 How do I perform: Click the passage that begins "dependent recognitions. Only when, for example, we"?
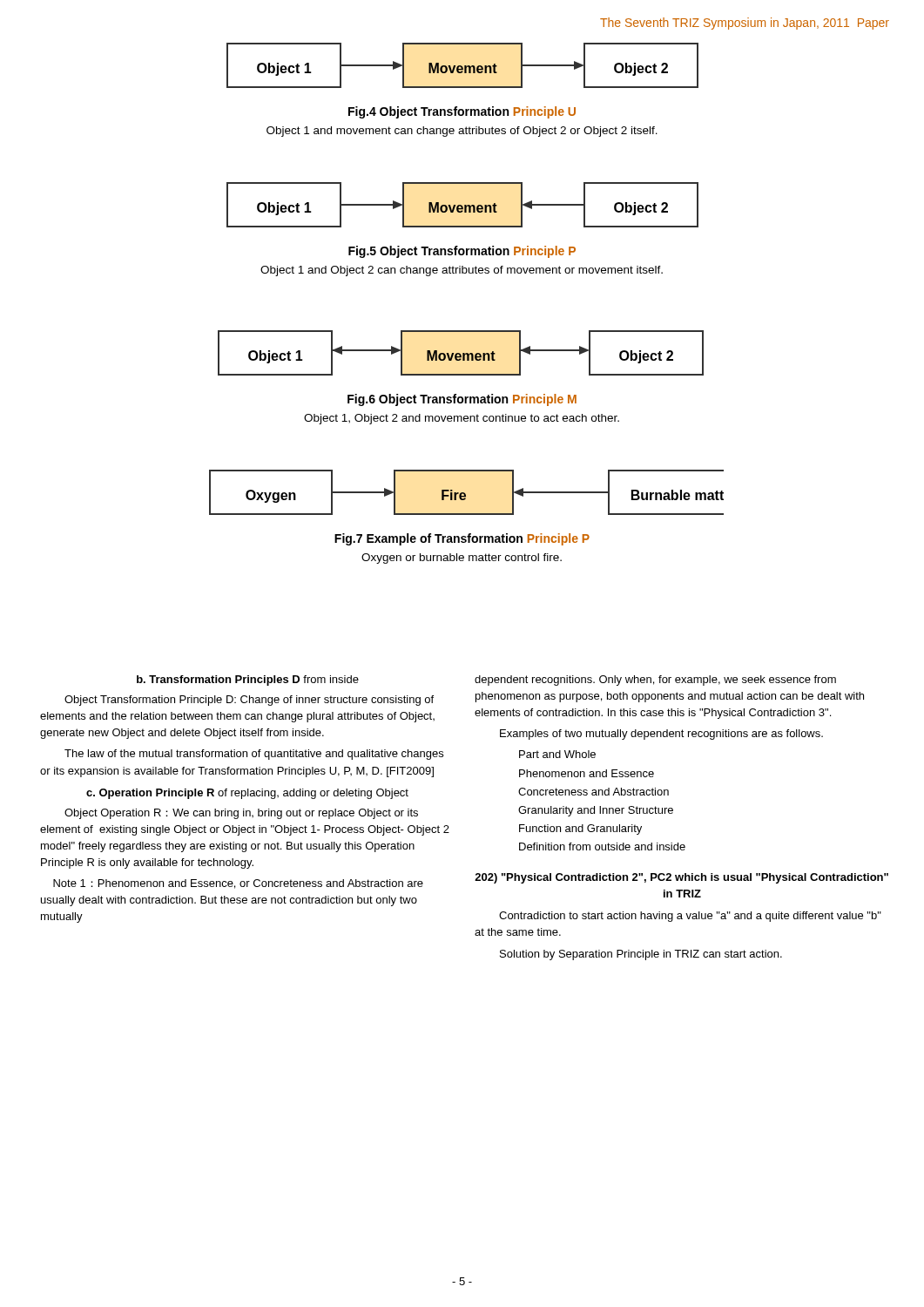click(682, 706)
